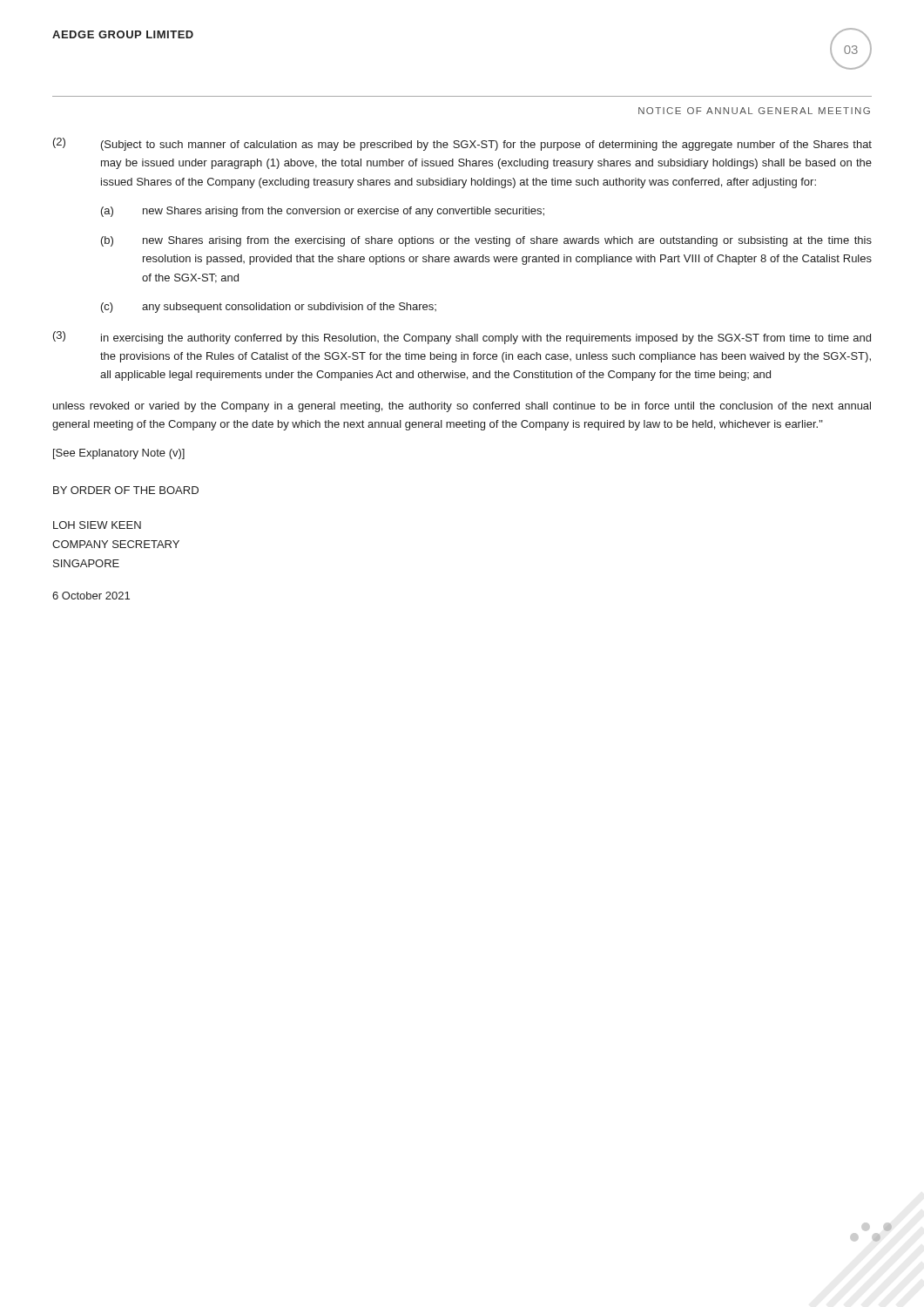Viewport: 924px width, 1307px height.
Task: Click the passage that begins "(3) in exercising the authority conferred by this"
Action: tap(462, 356)
